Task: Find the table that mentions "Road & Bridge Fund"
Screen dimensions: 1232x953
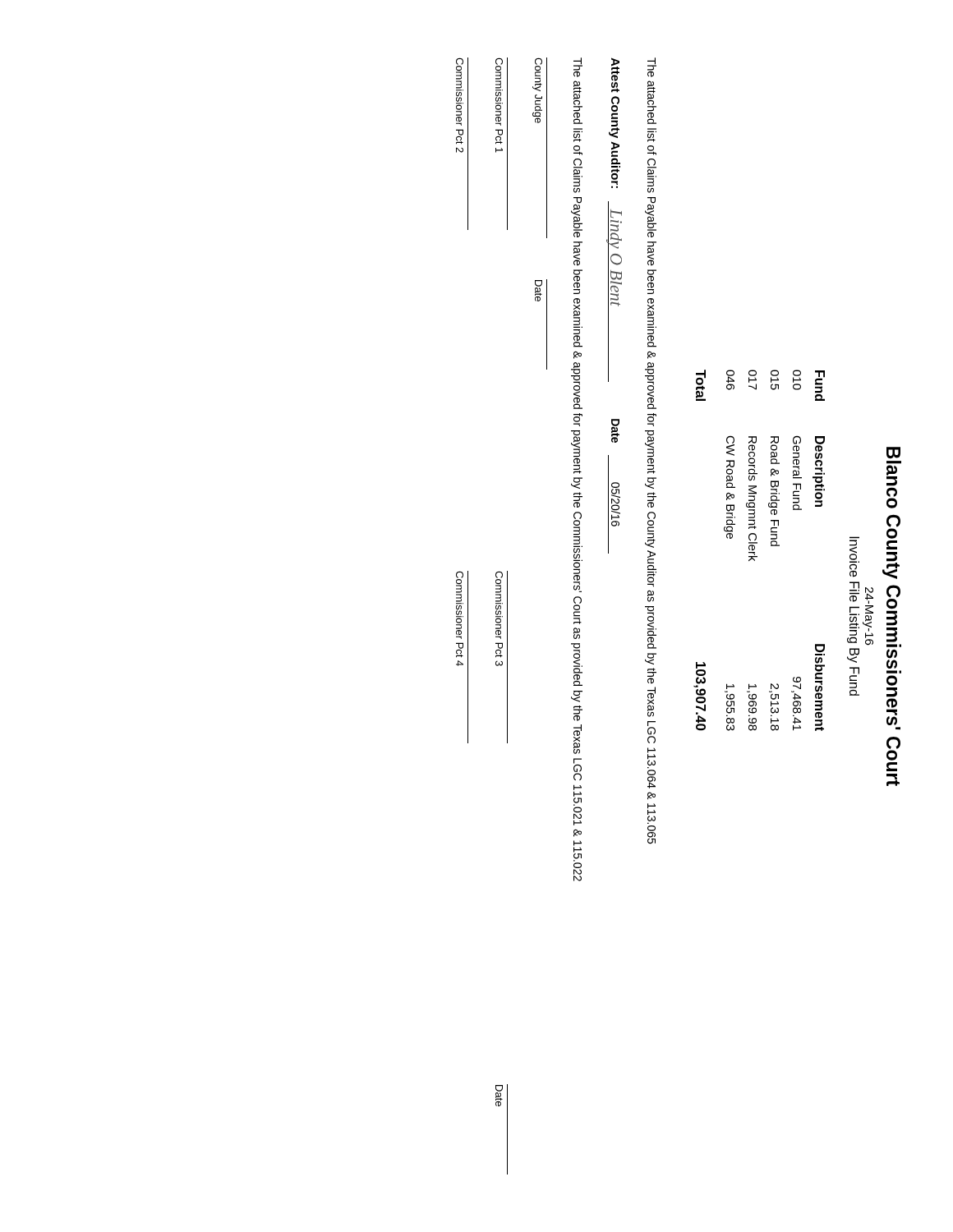Action: pos(759,772)
